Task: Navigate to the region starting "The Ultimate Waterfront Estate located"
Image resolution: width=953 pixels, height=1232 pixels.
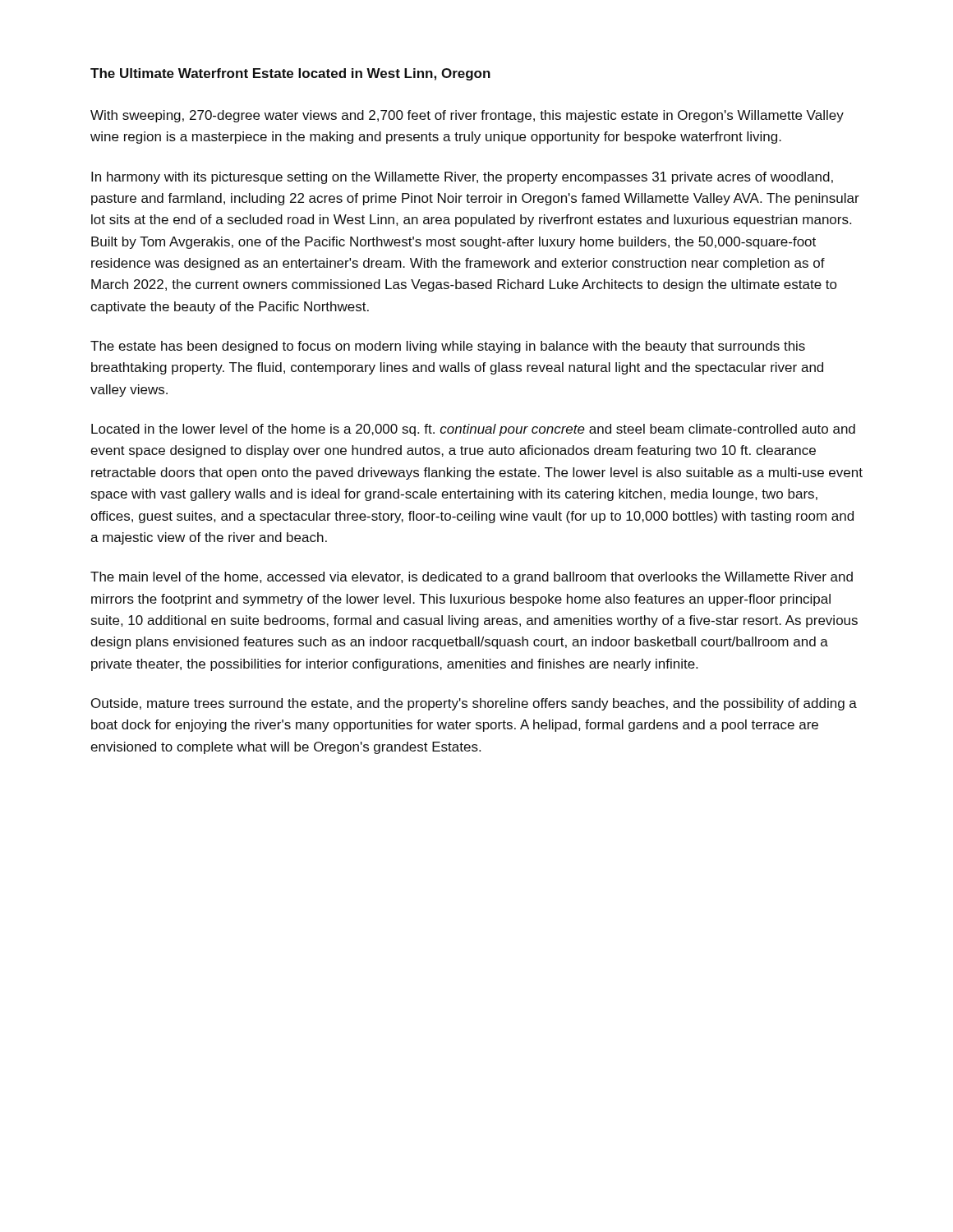Action: (x=291, y=73)
